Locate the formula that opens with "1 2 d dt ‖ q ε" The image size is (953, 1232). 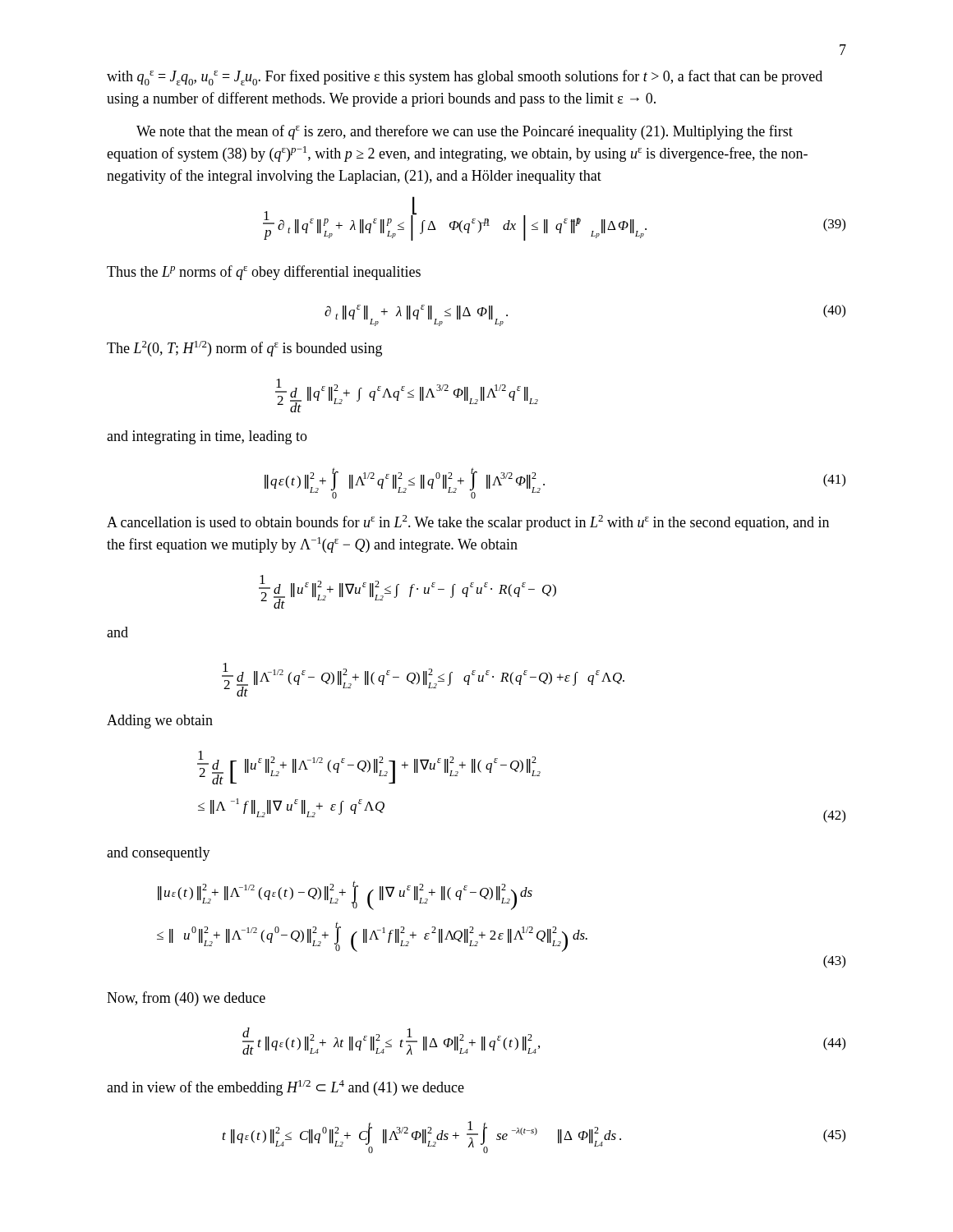pos(476,393)
